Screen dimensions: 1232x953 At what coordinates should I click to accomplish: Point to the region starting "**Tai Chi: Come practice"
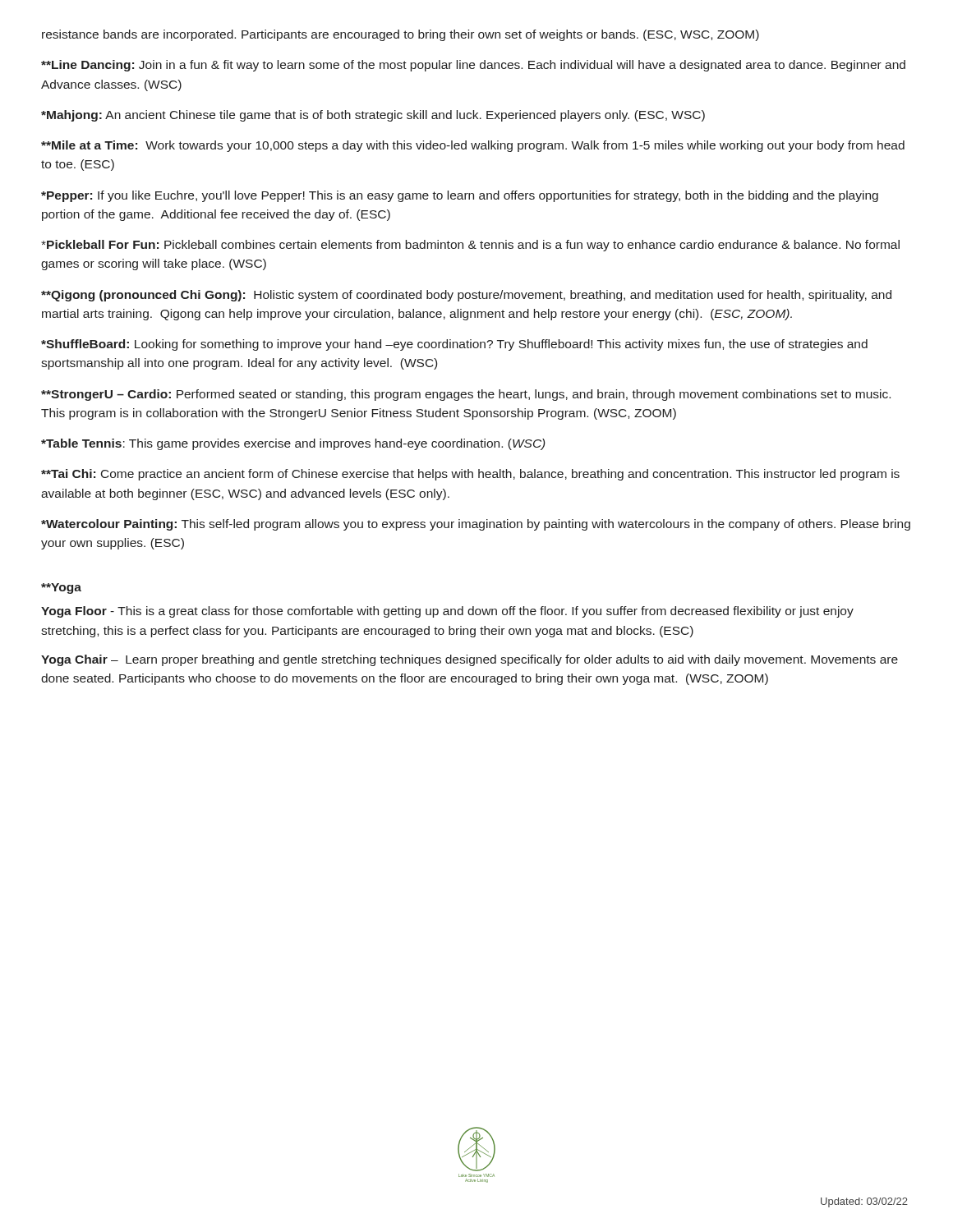[470, 483]
